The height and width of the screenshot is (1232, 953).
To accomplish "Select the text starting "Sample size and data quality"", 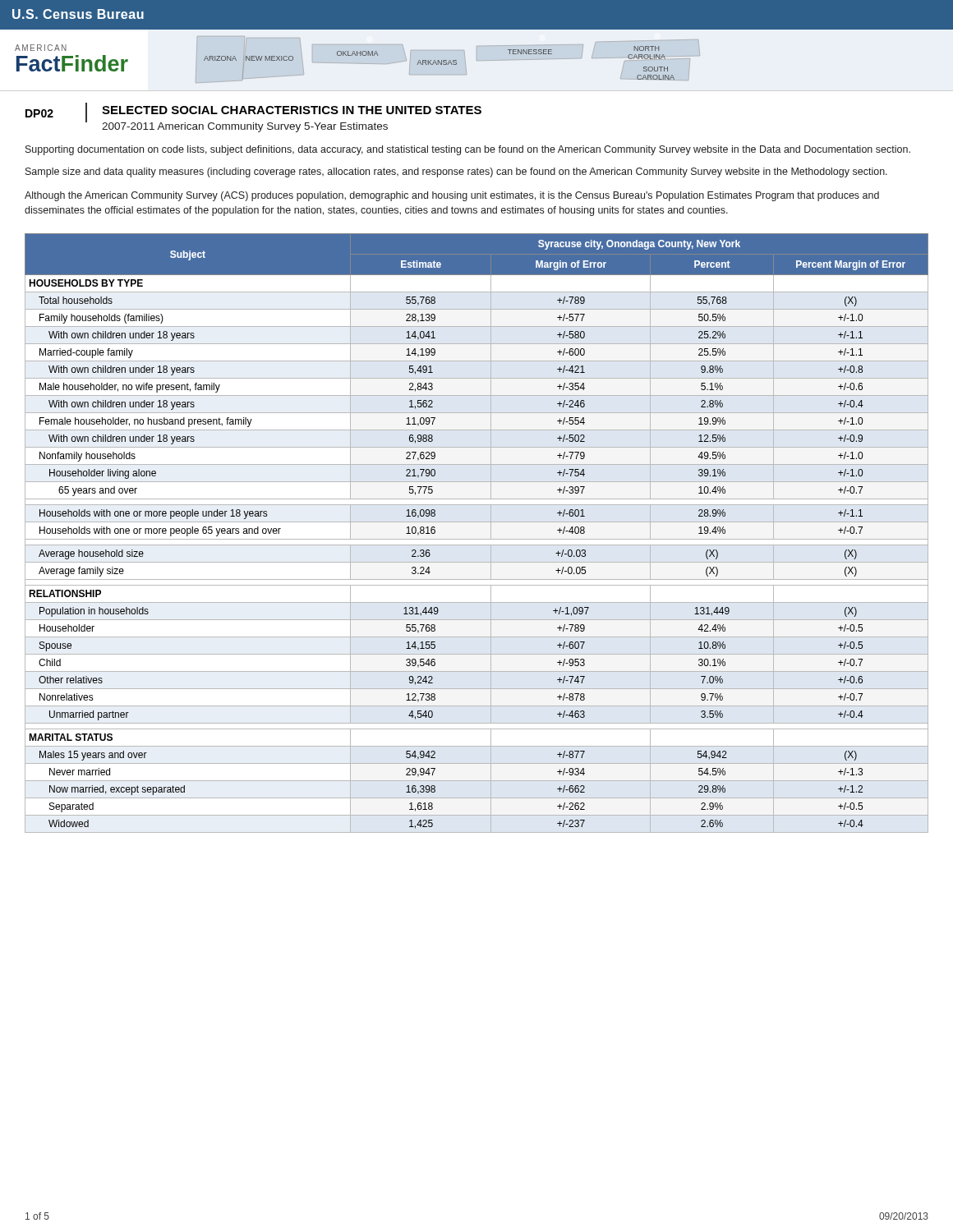I will 456,171.
